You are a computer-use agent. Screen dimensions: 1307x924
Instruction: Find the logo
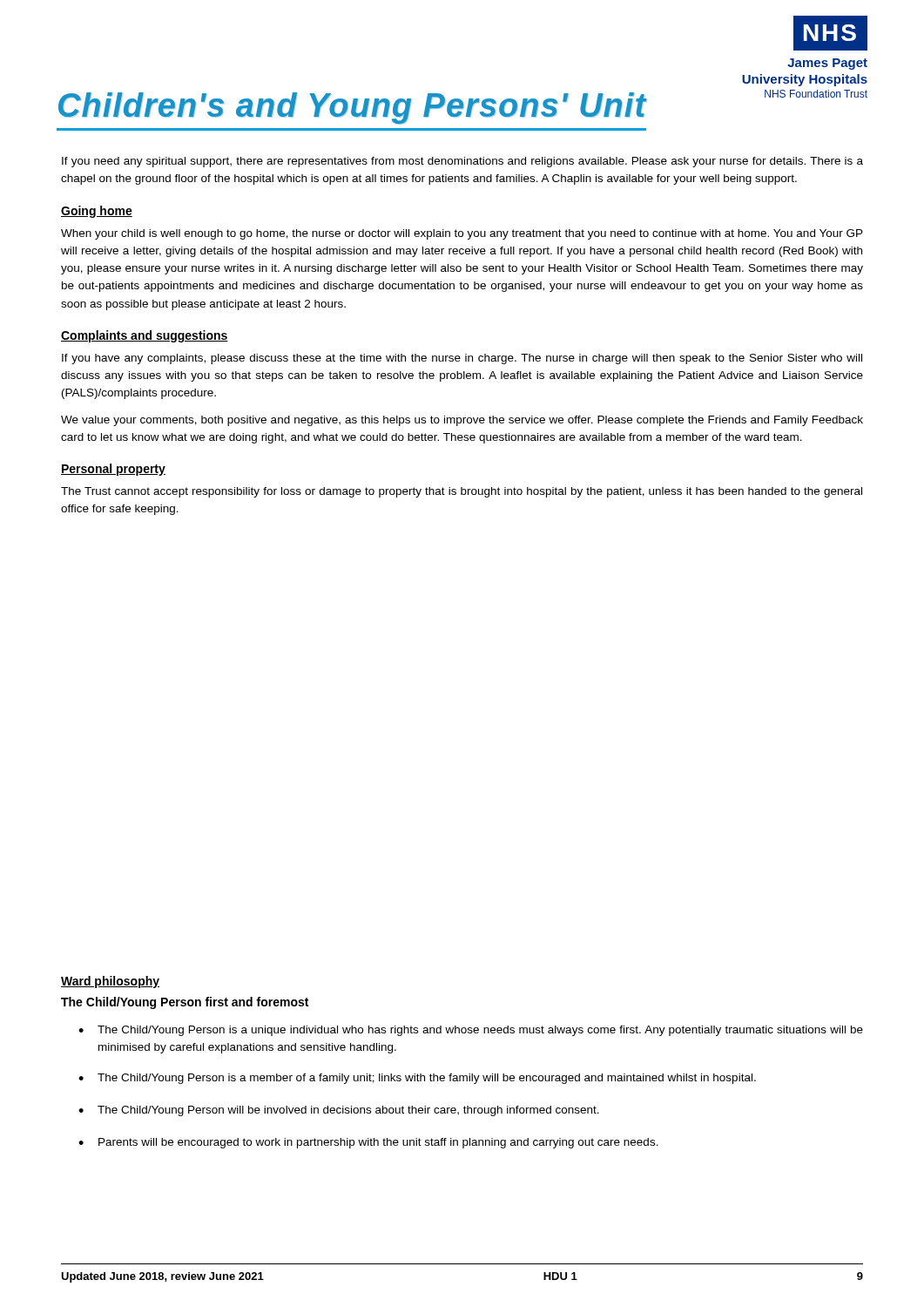pos(805,58)
